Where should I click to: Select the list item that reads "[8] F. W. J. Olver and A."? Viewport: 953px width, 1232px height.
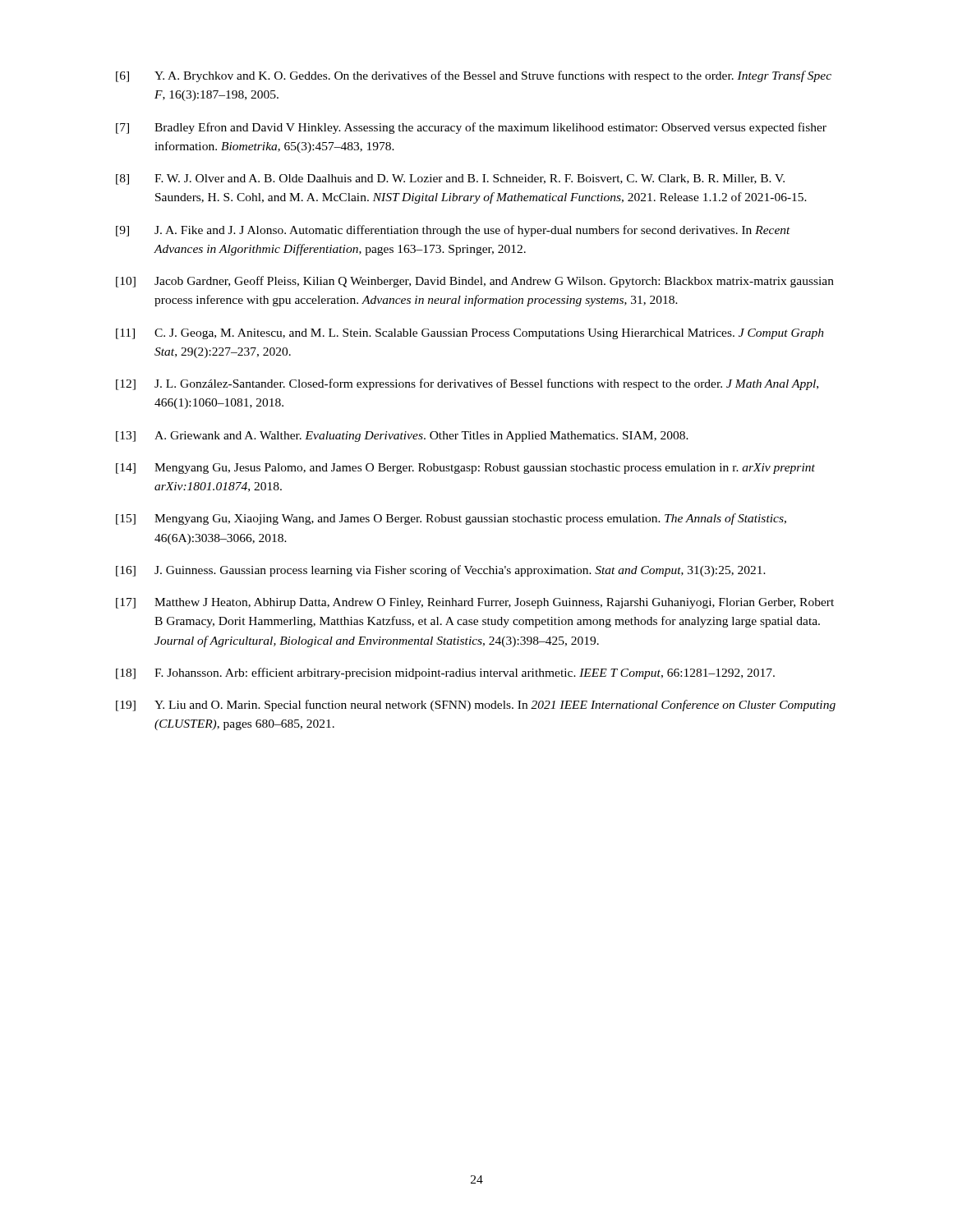tap(476, 188)
